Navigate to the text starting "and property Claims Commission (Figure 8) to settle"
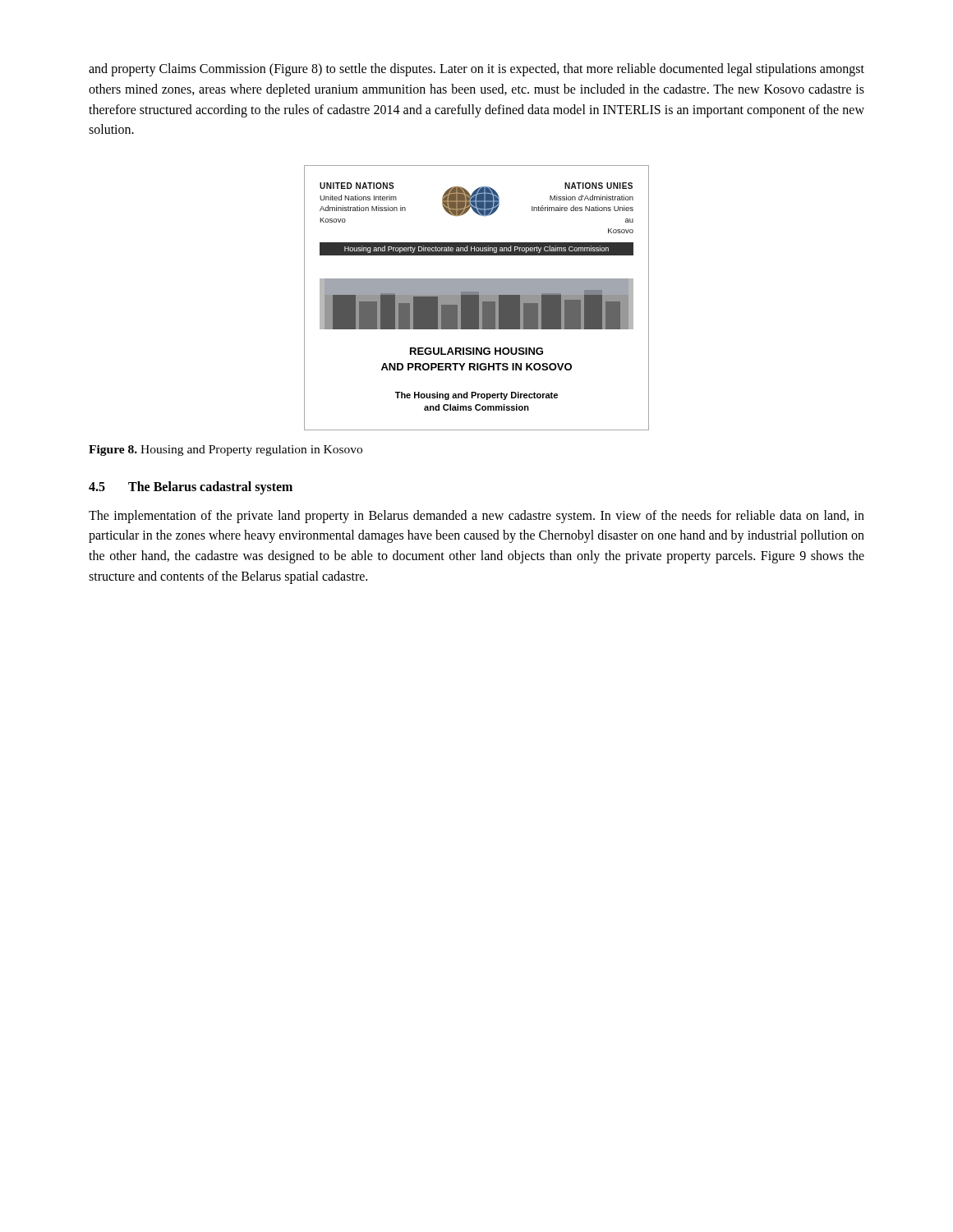953x1232 pixels. 476,99
